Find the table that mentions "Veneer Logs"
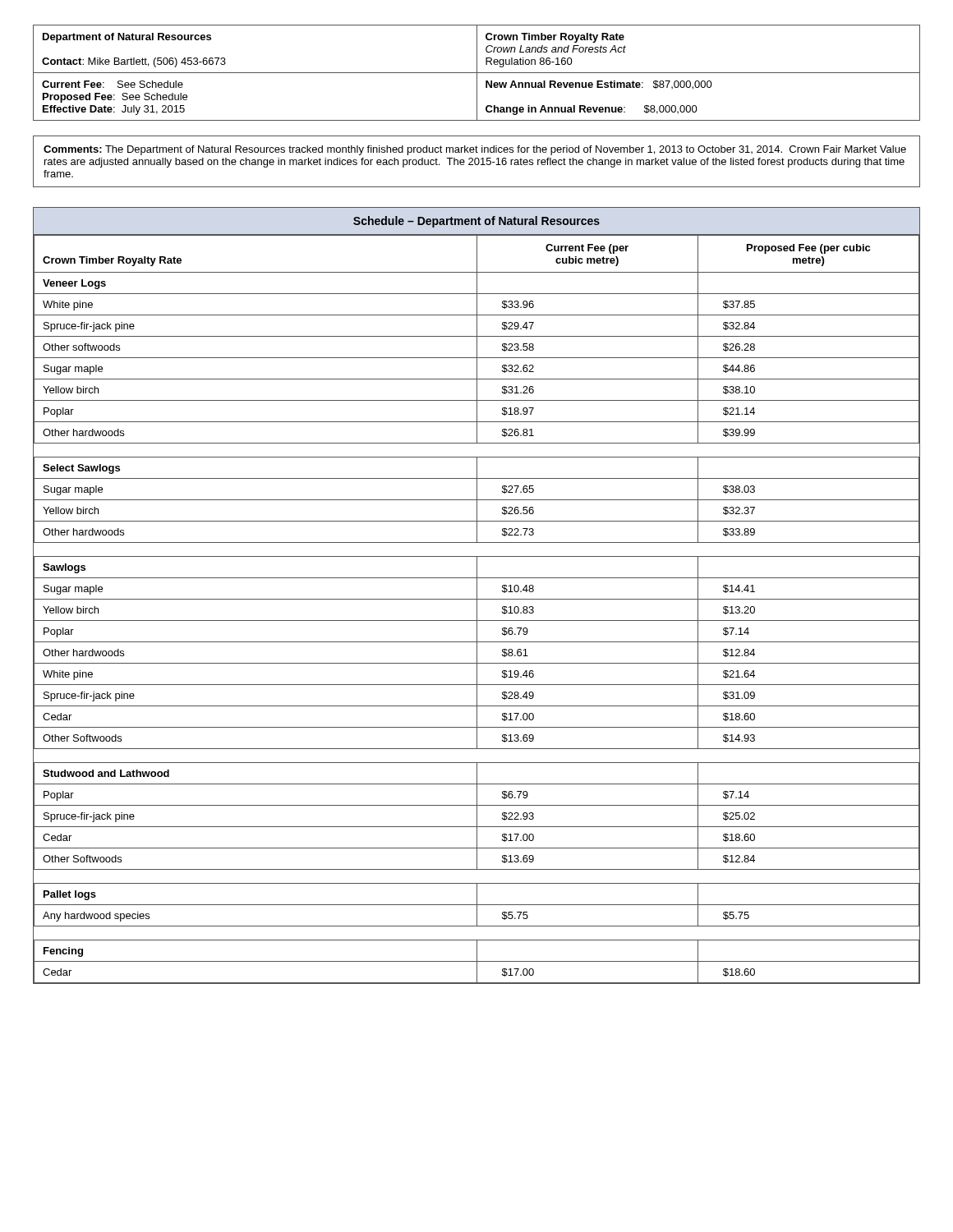The image size is (953, 1232). (476, 595)
